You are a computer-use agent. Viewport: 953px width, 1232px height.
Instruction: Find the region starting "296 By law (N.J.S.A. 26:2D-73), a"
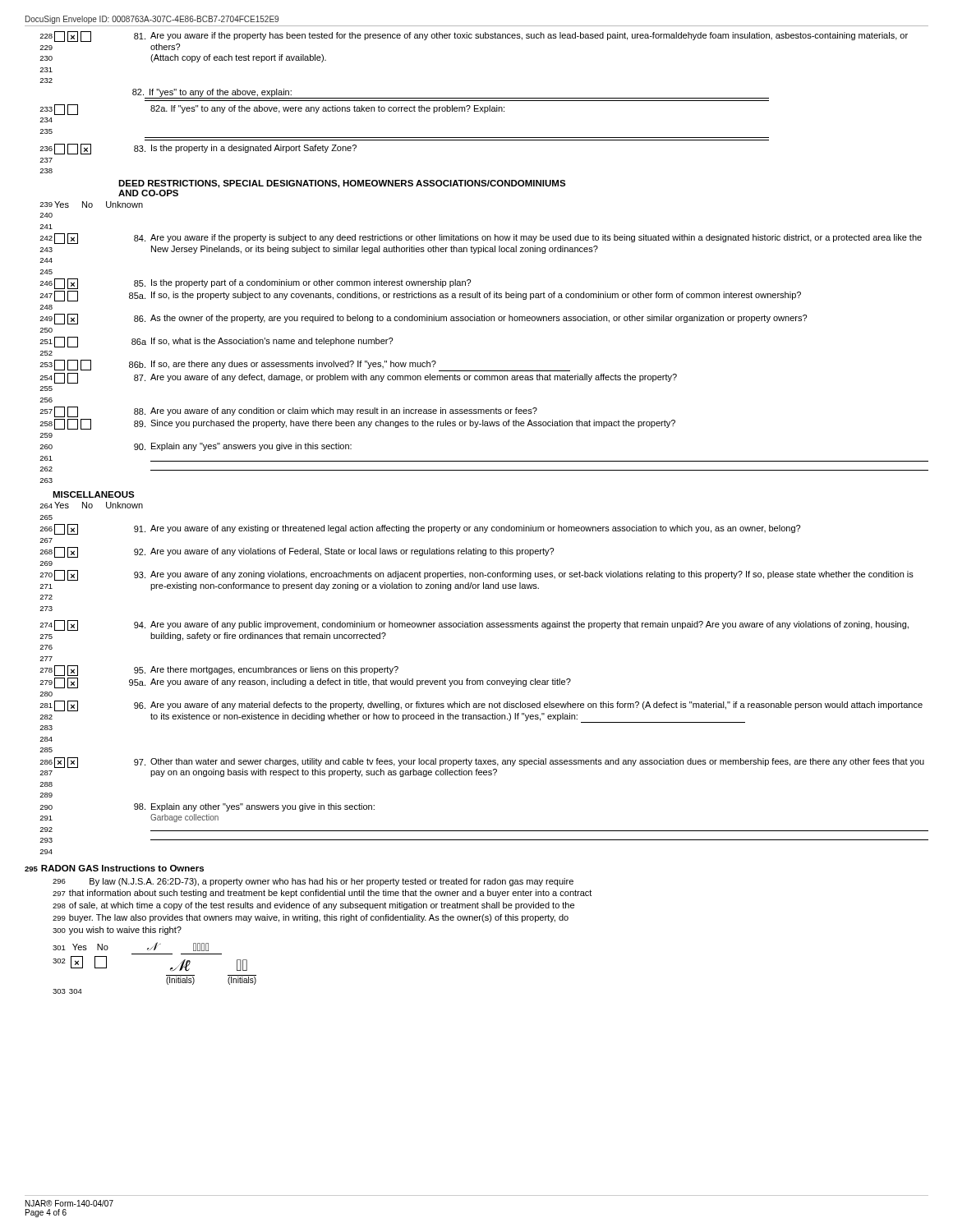click(x=322, y=906)
